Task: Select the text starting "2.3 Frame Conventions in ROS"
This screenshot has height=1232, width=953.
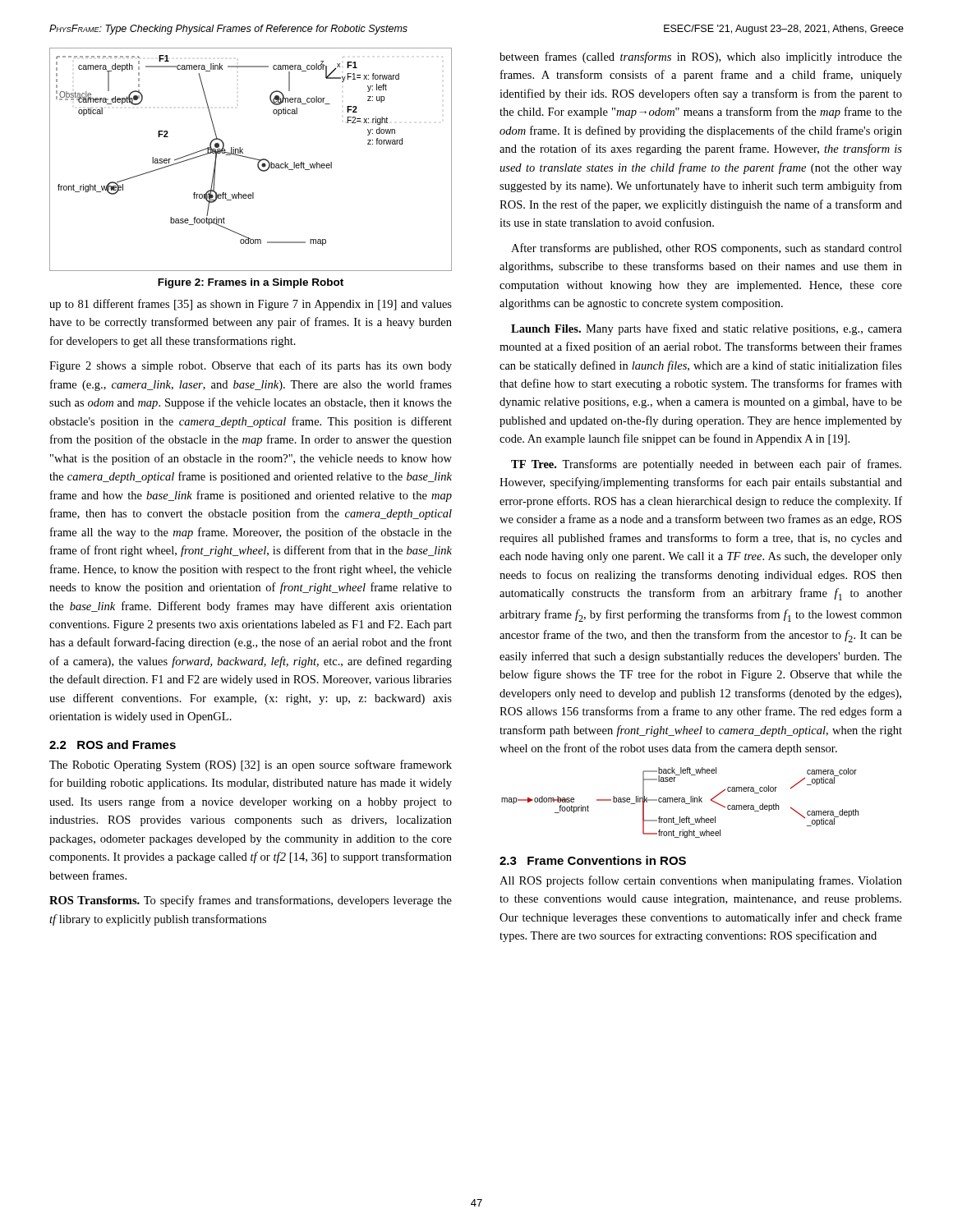Action: coord(593,860)
